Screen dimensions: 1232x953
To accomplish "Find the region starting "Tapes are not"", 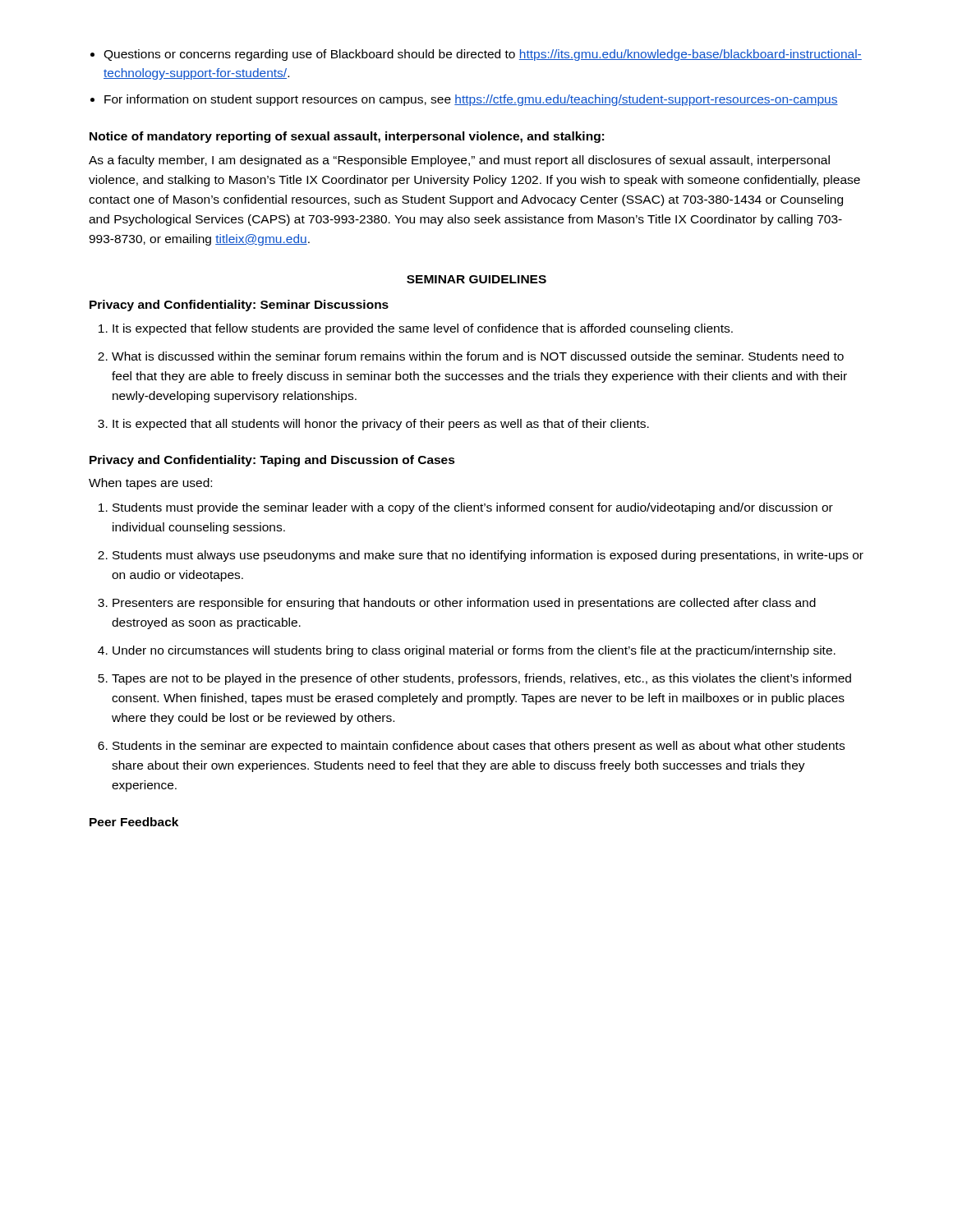I will click(488, 698).
